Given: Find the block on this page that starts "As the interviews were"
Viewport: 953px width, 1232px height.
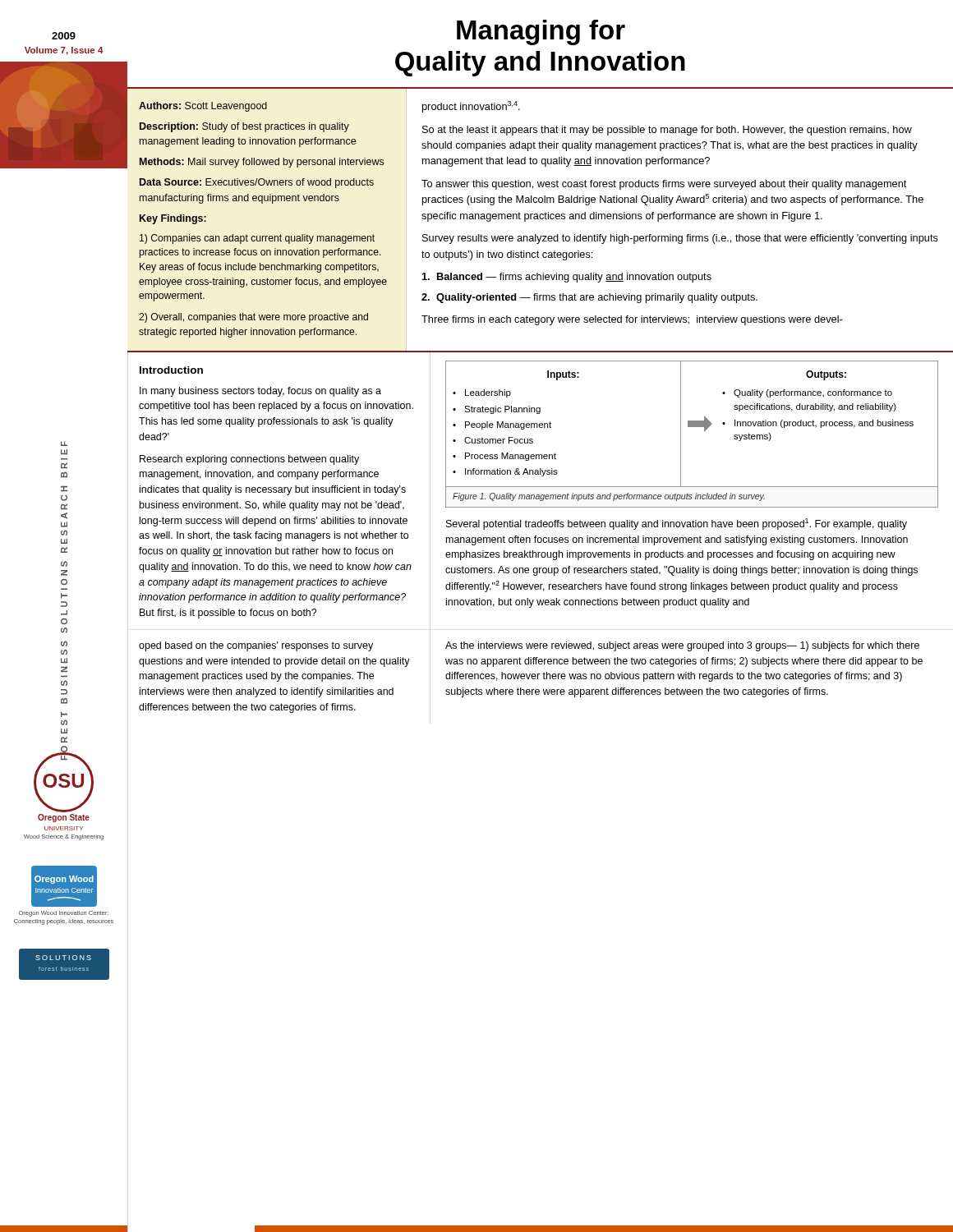Looking at the screenshot, I should coord(684,669).
